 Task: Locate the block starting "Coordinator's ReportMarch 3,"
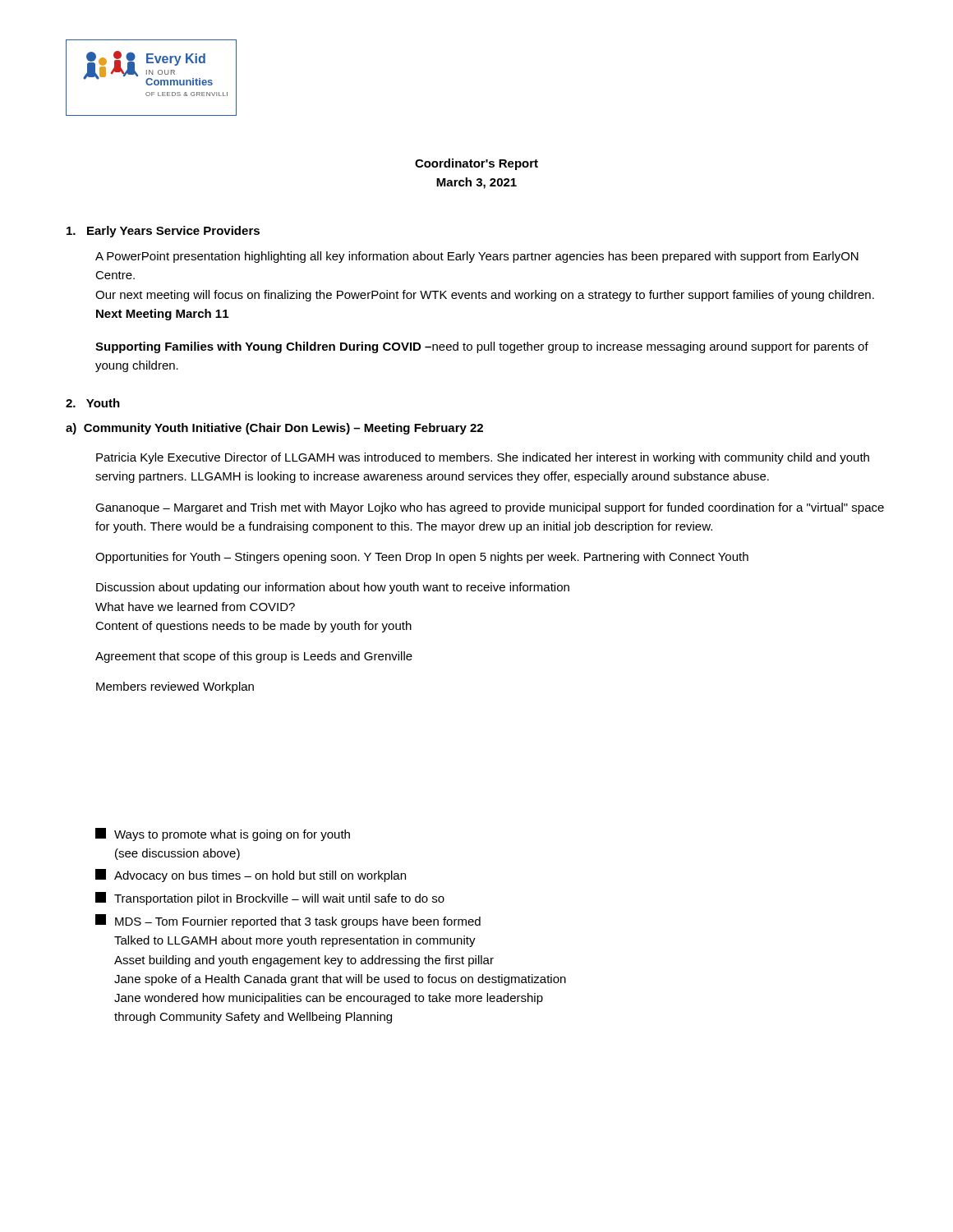point(476,173)
